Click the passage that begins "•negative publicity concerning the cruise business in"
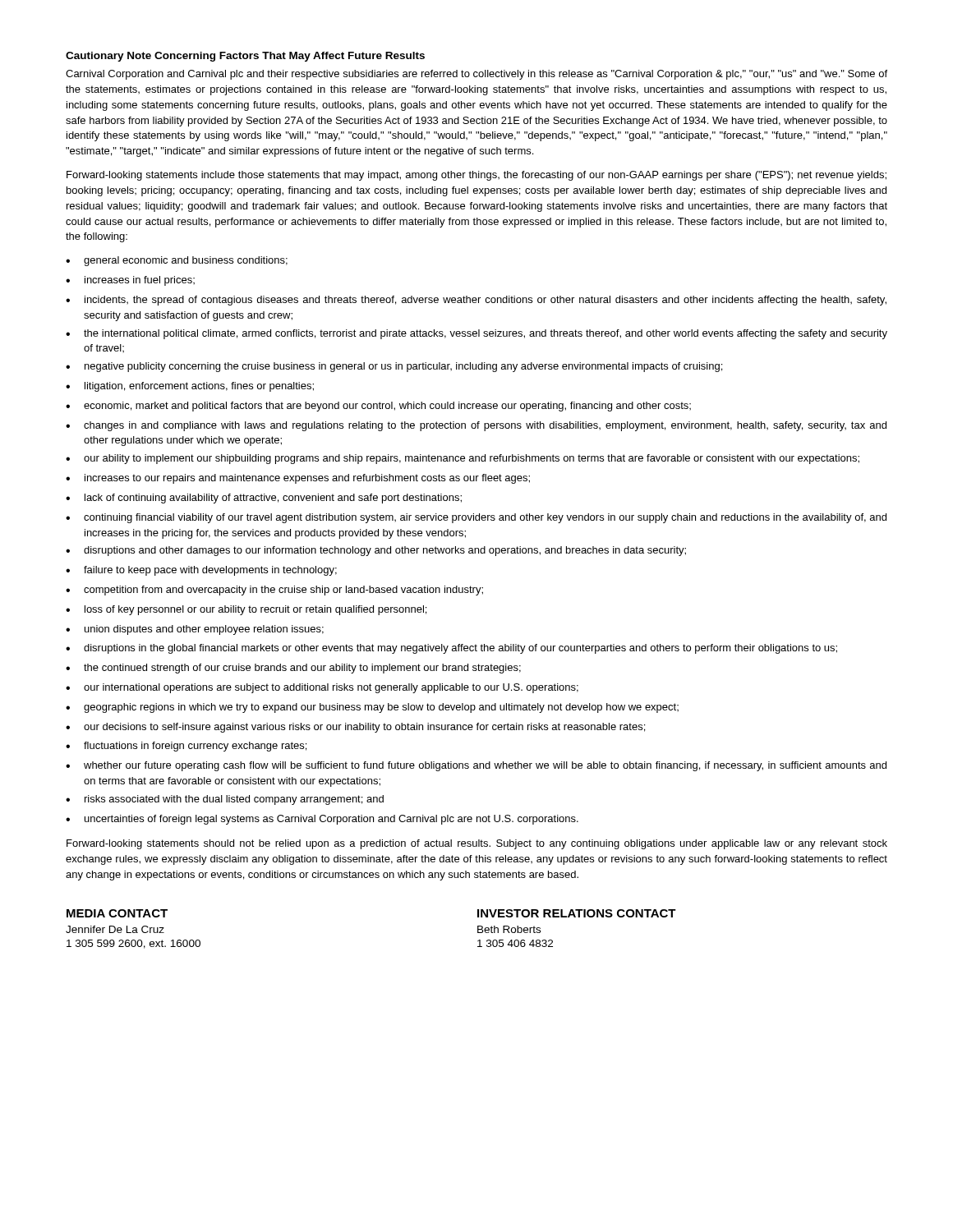The image size is (953, 1232). point(476,368)
